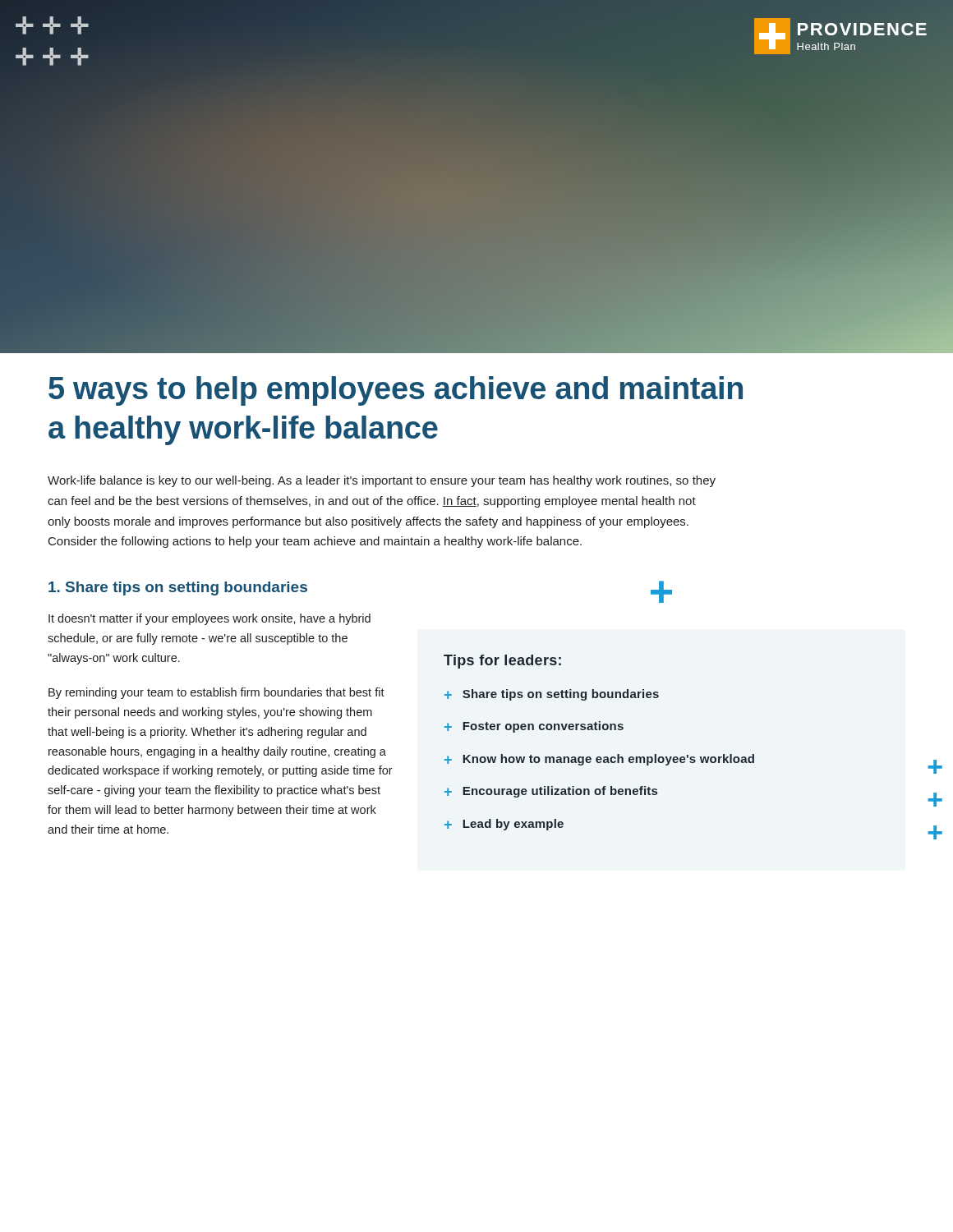Screen dimensions: 1232x953
Task: Click where it says "+ Share tips on setting boundaries"
Action: (661, 695)
